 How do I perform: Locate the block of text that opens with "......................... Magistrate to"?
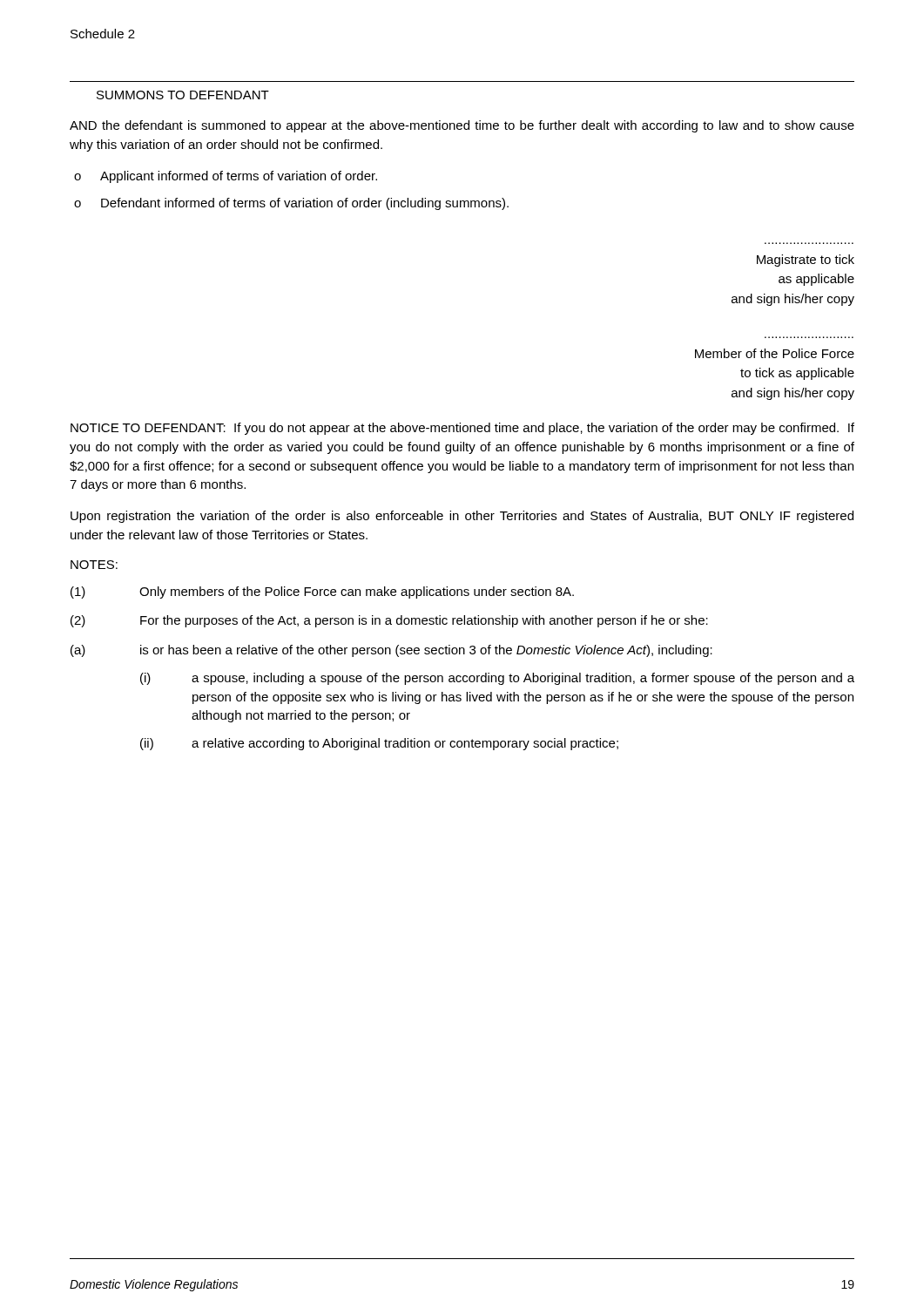click(x=793, y=269)
